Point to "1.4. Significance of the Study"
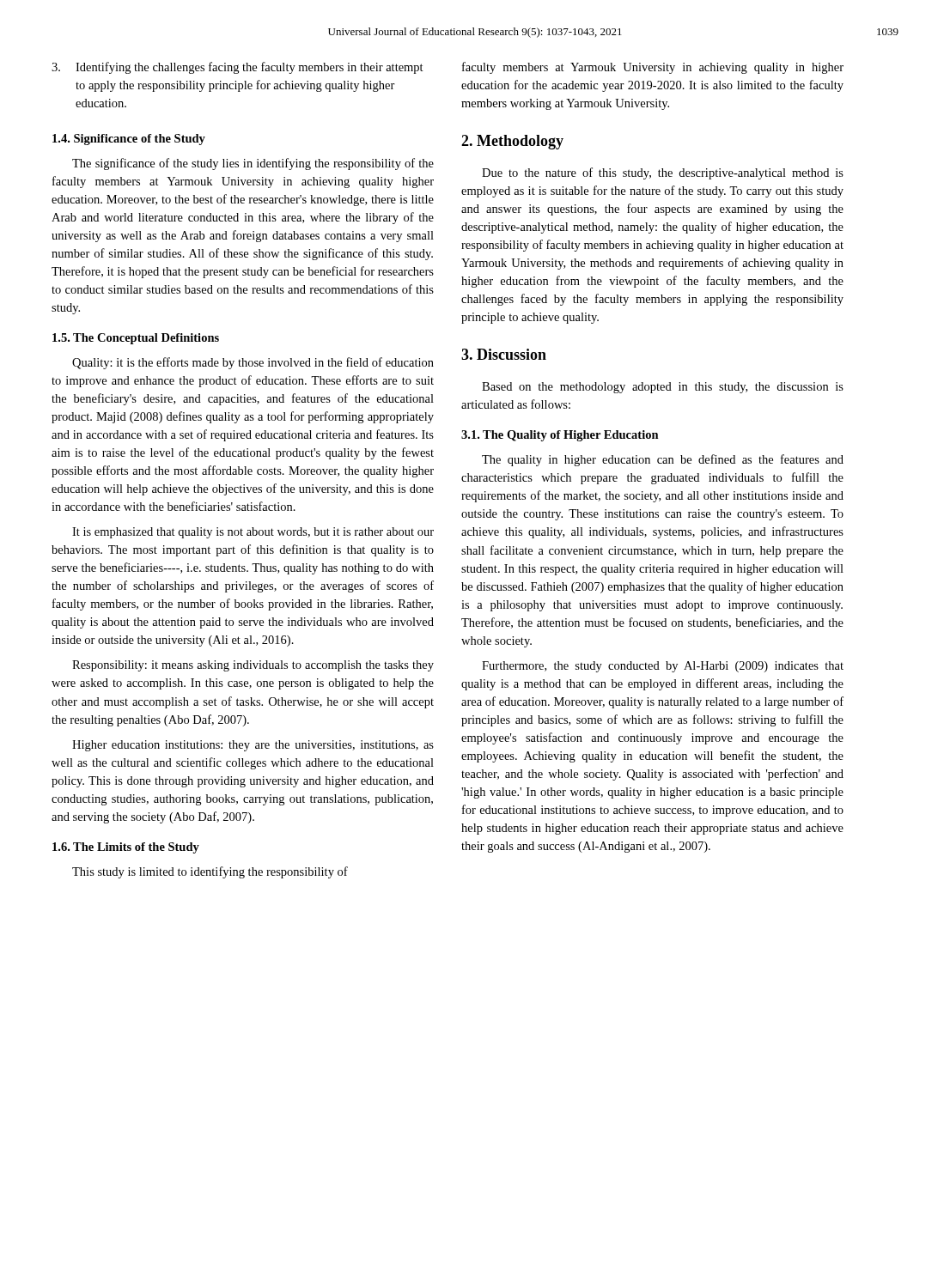 click(x=129, y=140)
